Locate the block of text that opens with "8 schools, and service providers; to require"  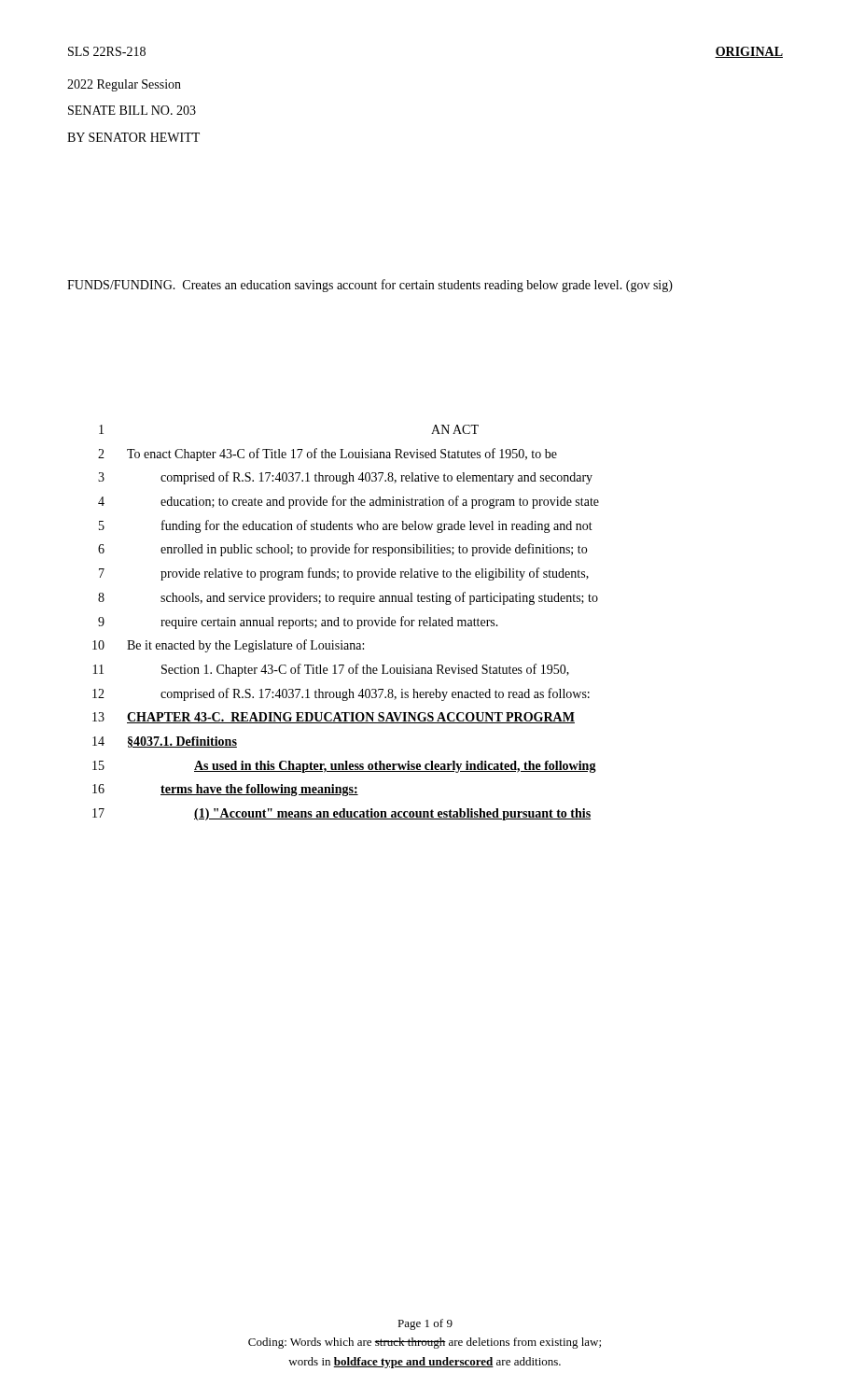425,598
